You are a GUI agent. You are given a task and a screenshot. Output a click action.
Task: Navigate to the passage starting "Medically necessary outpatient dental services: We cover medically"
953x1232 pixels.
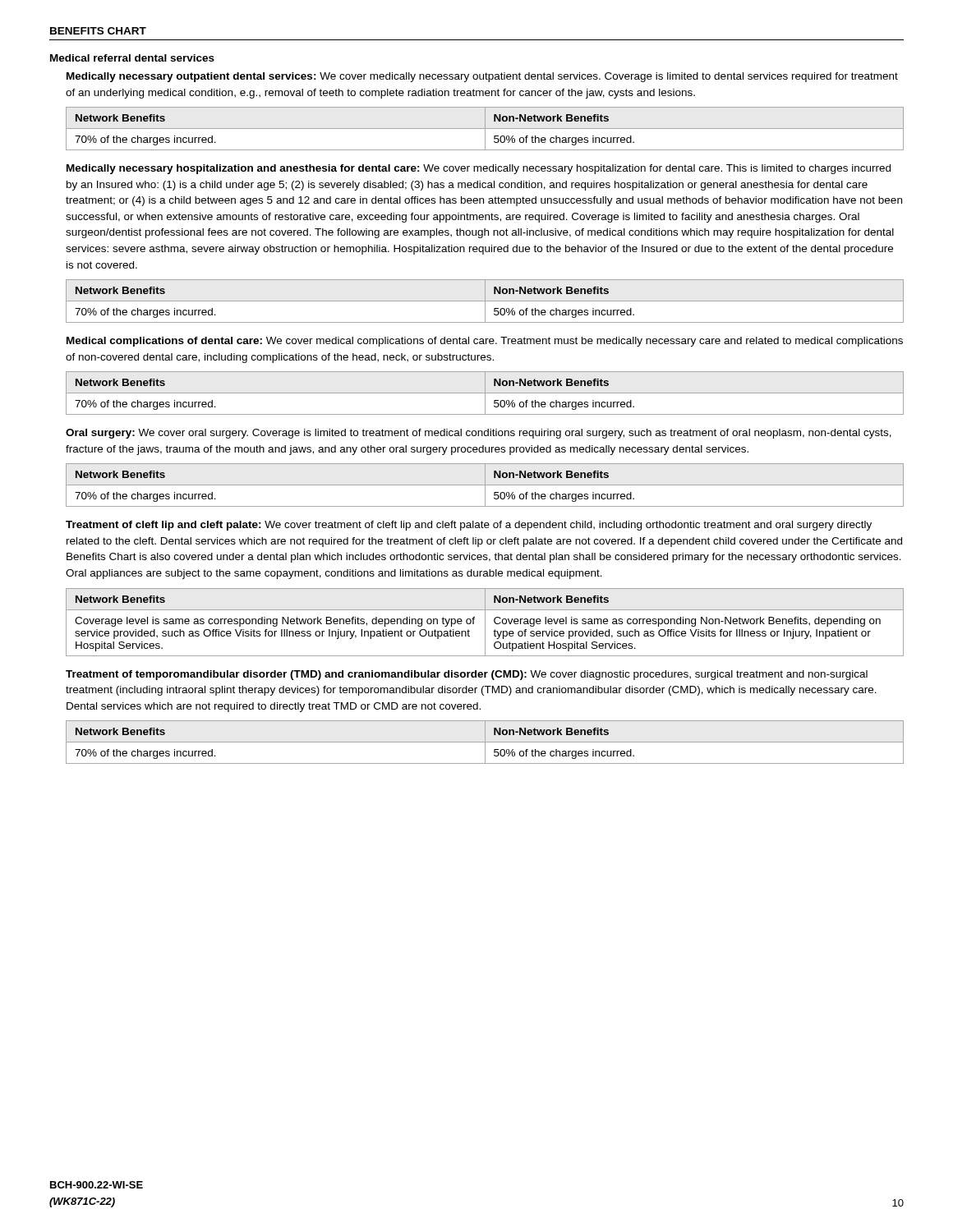click(482, 84)
